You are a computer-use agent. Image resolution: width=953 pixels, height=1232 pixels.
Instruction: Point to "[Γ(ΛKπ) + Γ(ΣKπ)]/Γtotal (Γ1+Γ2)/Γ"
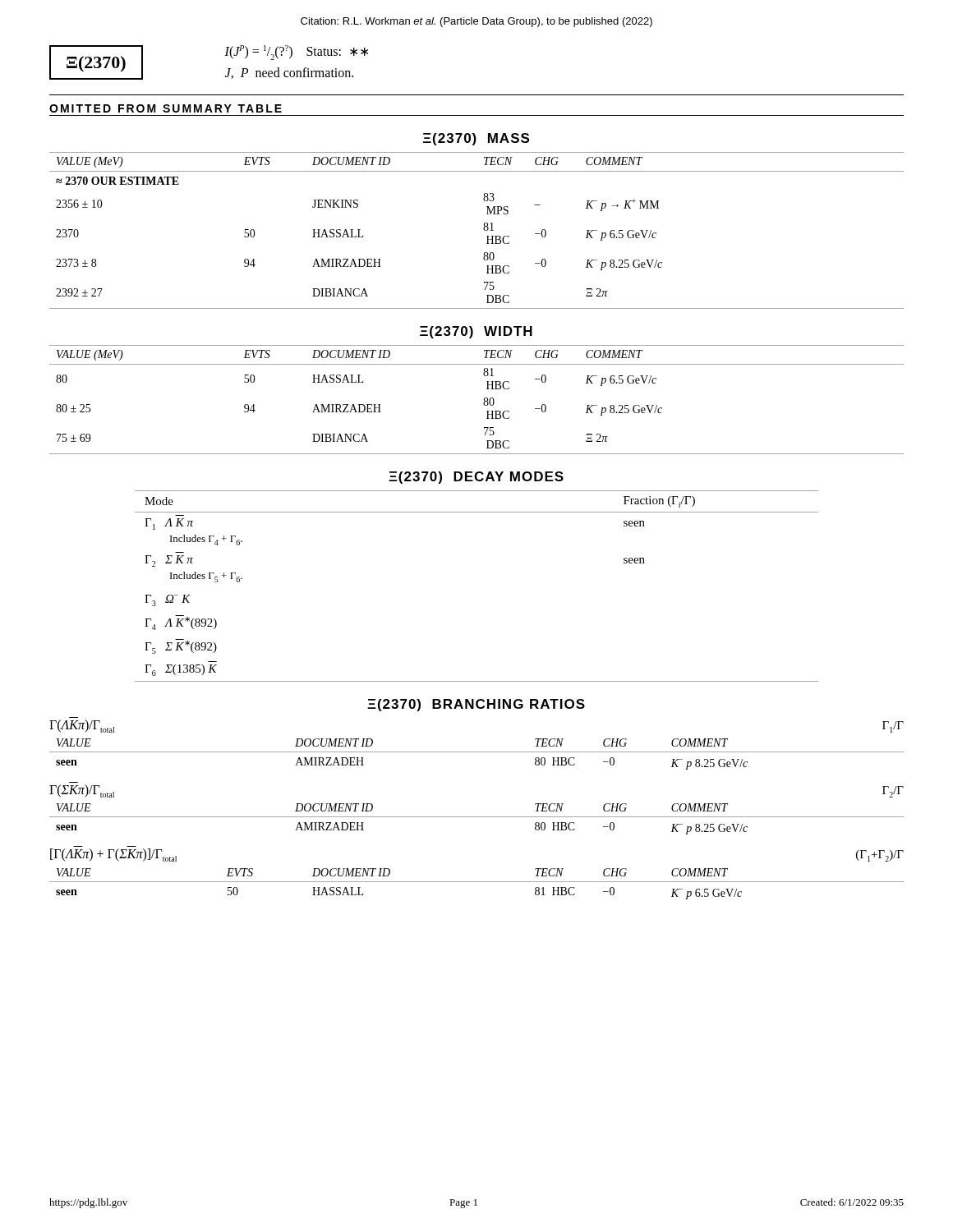pos(100,855)
